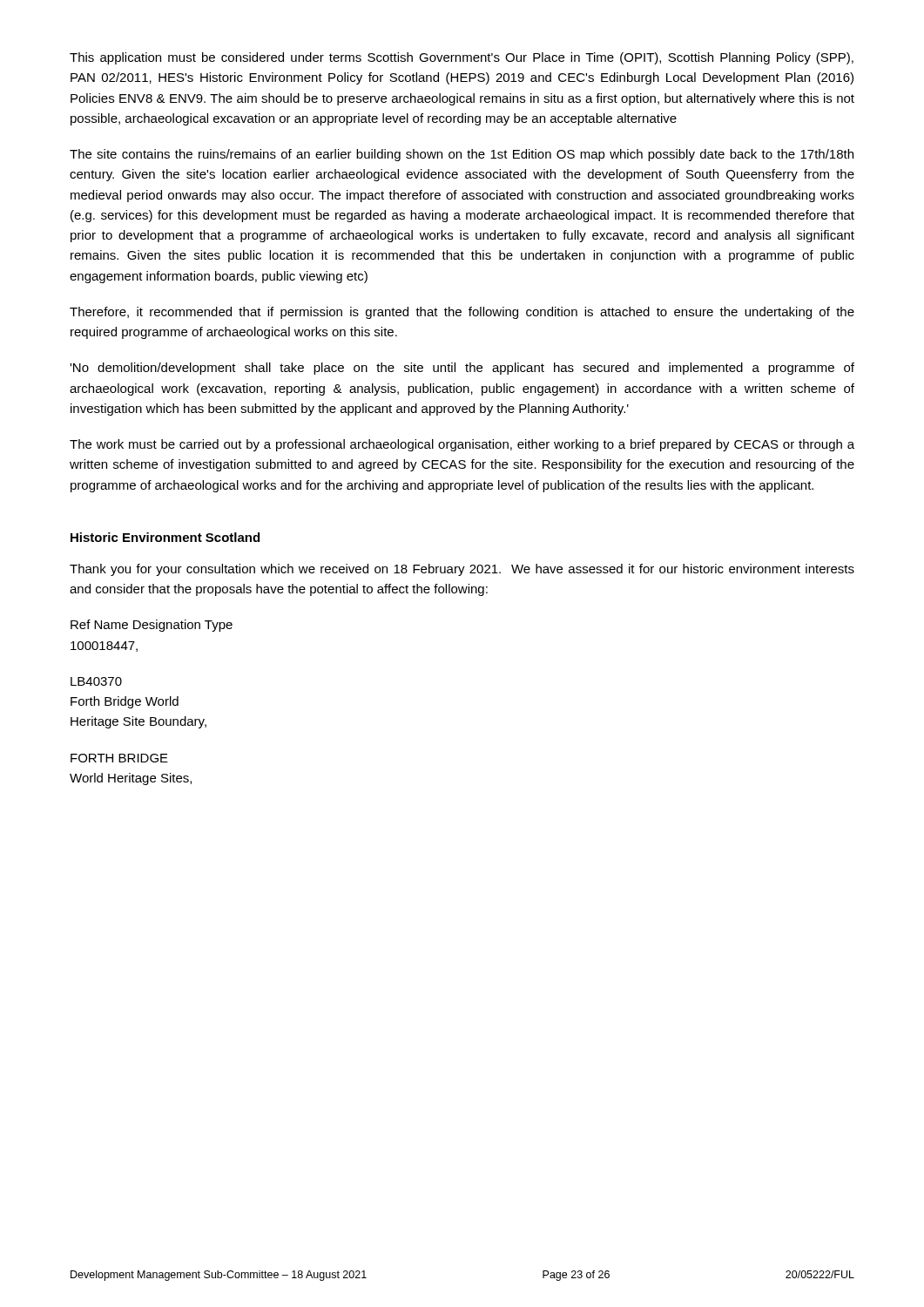Navigate to the text block starting "The site contains the ruins/remains of"
The image size is (924, 1307).
tap(462, 215)
